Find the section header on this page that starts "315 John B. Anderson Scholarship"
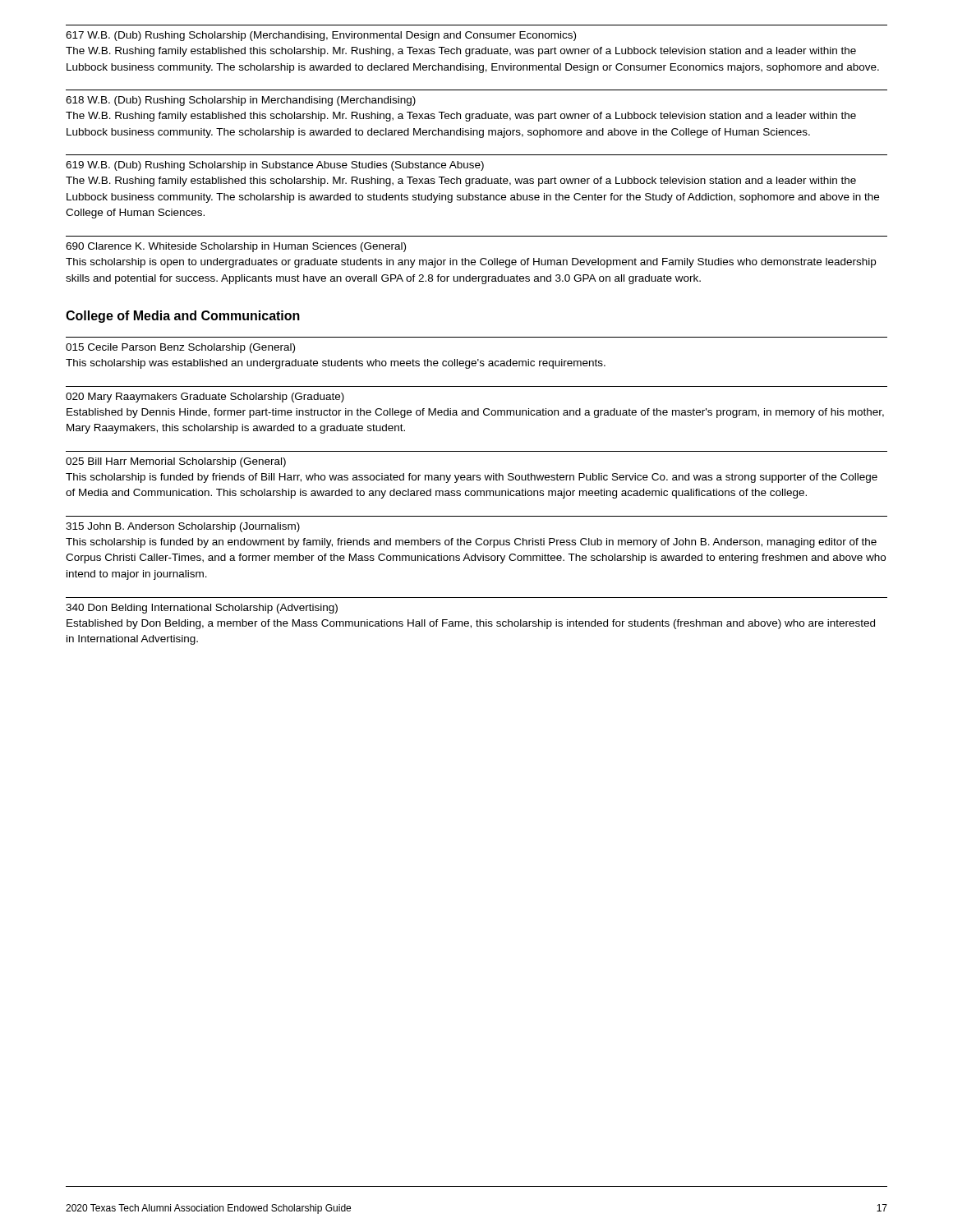 click(x=183, y=526)
